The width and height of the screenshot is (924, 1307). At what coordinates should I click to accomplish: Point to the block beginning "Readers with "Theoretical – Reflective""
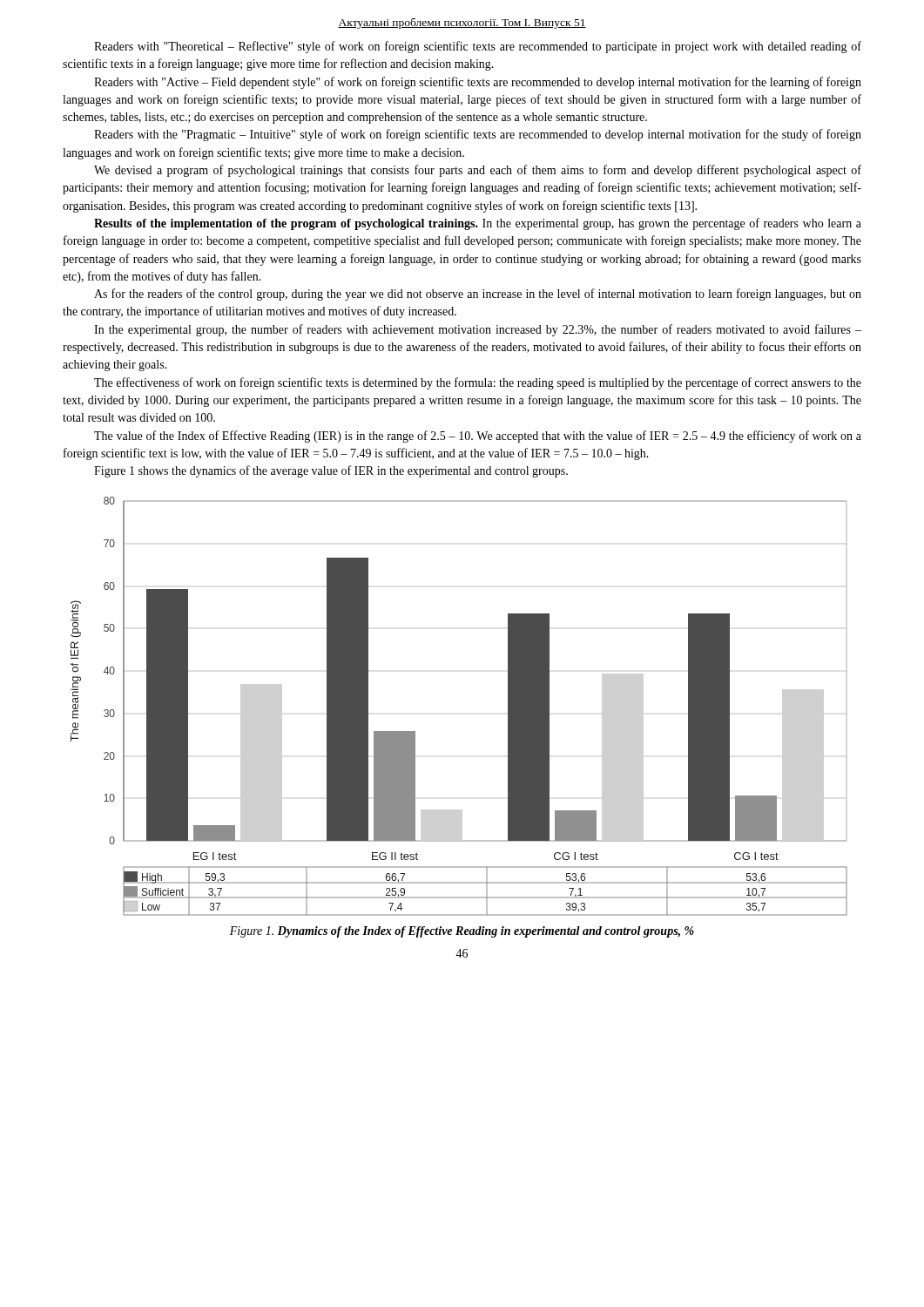coord(462,259)
